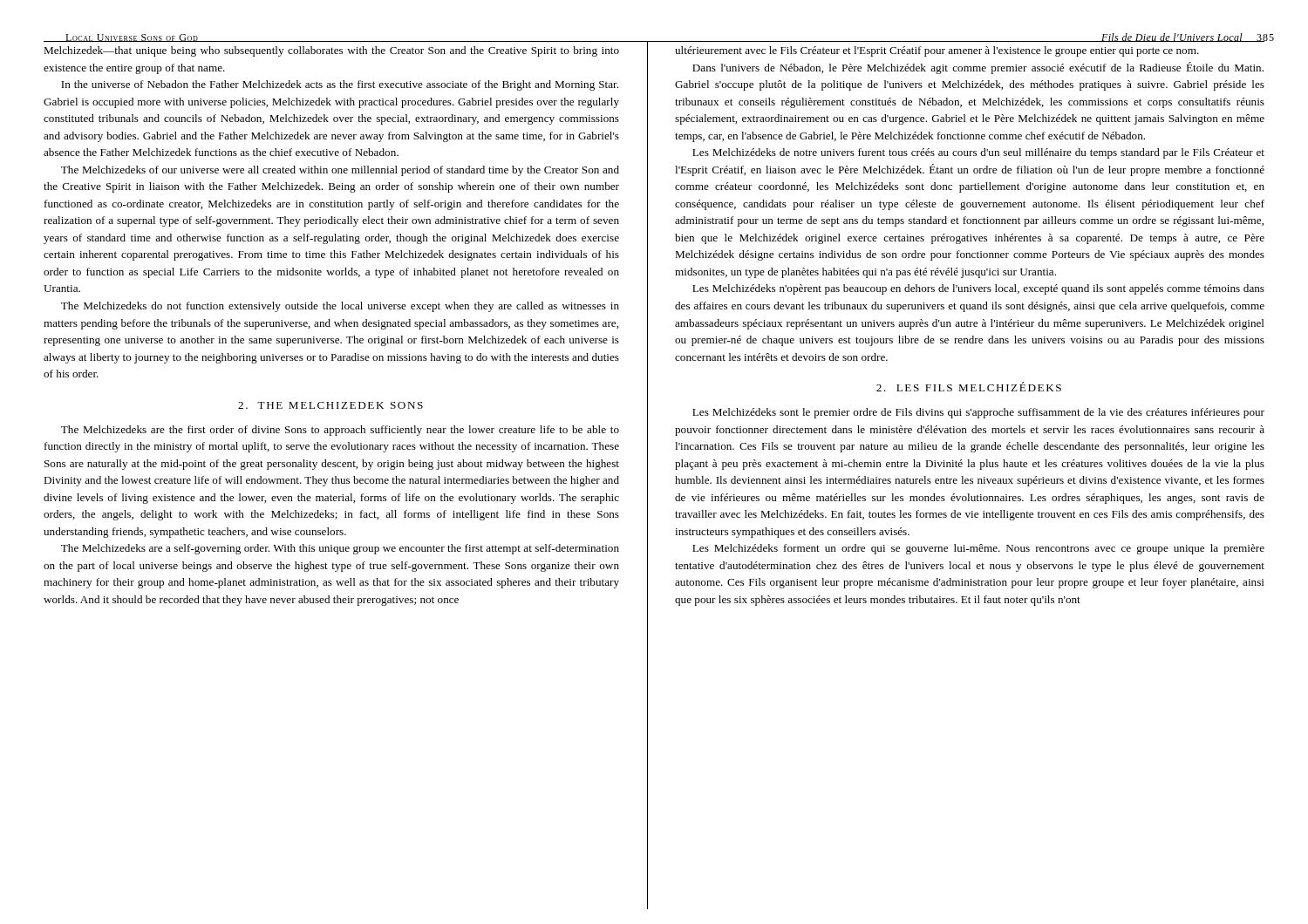Find the text starting "2. LES FILS MELCHIZÉDEKS"

click(970, 388)
